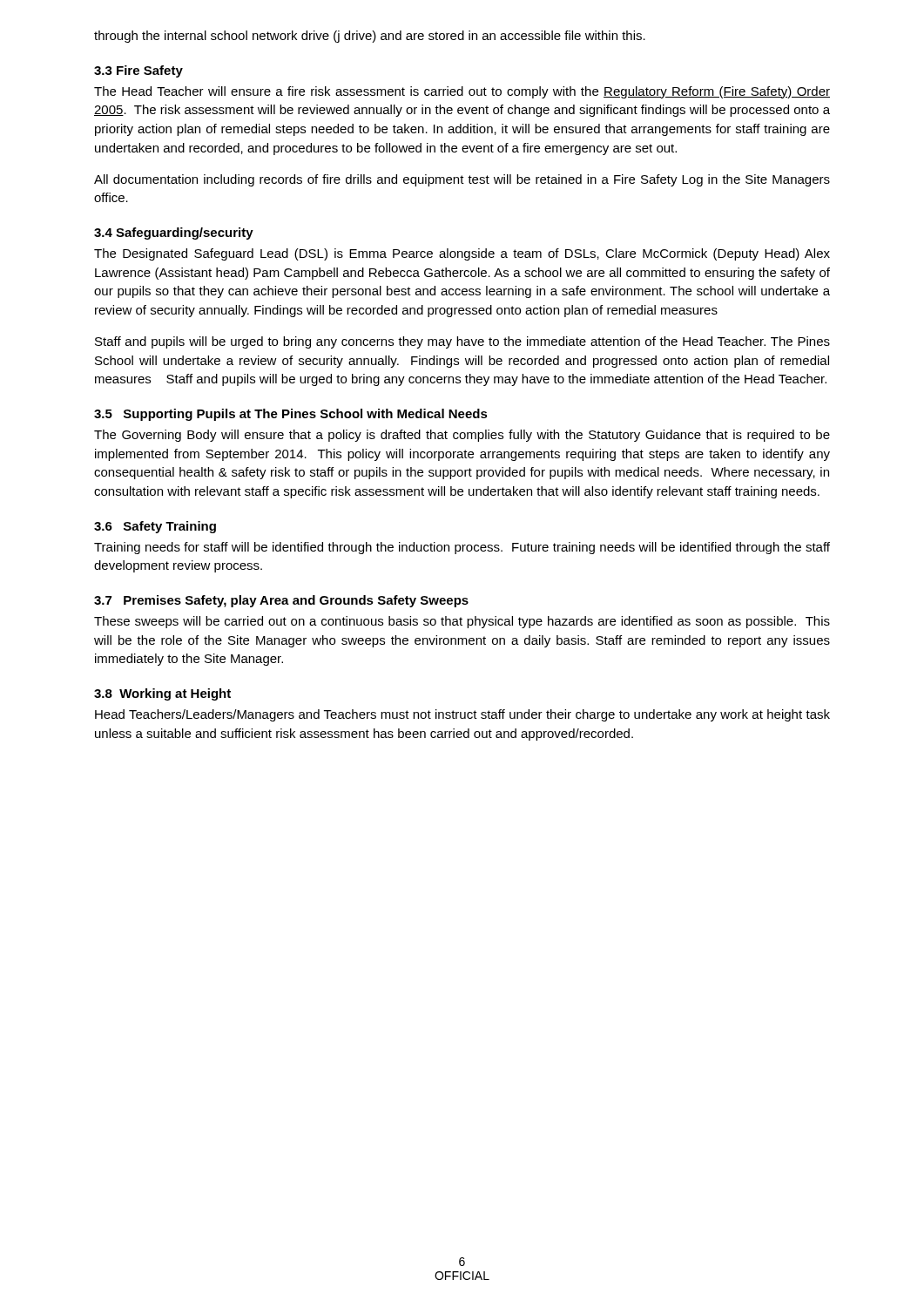Find the text starting "The Designated Safeguard Lead (DSL)"
The width and height of the screenshot is (924, 1307).
tap(462, 282)
